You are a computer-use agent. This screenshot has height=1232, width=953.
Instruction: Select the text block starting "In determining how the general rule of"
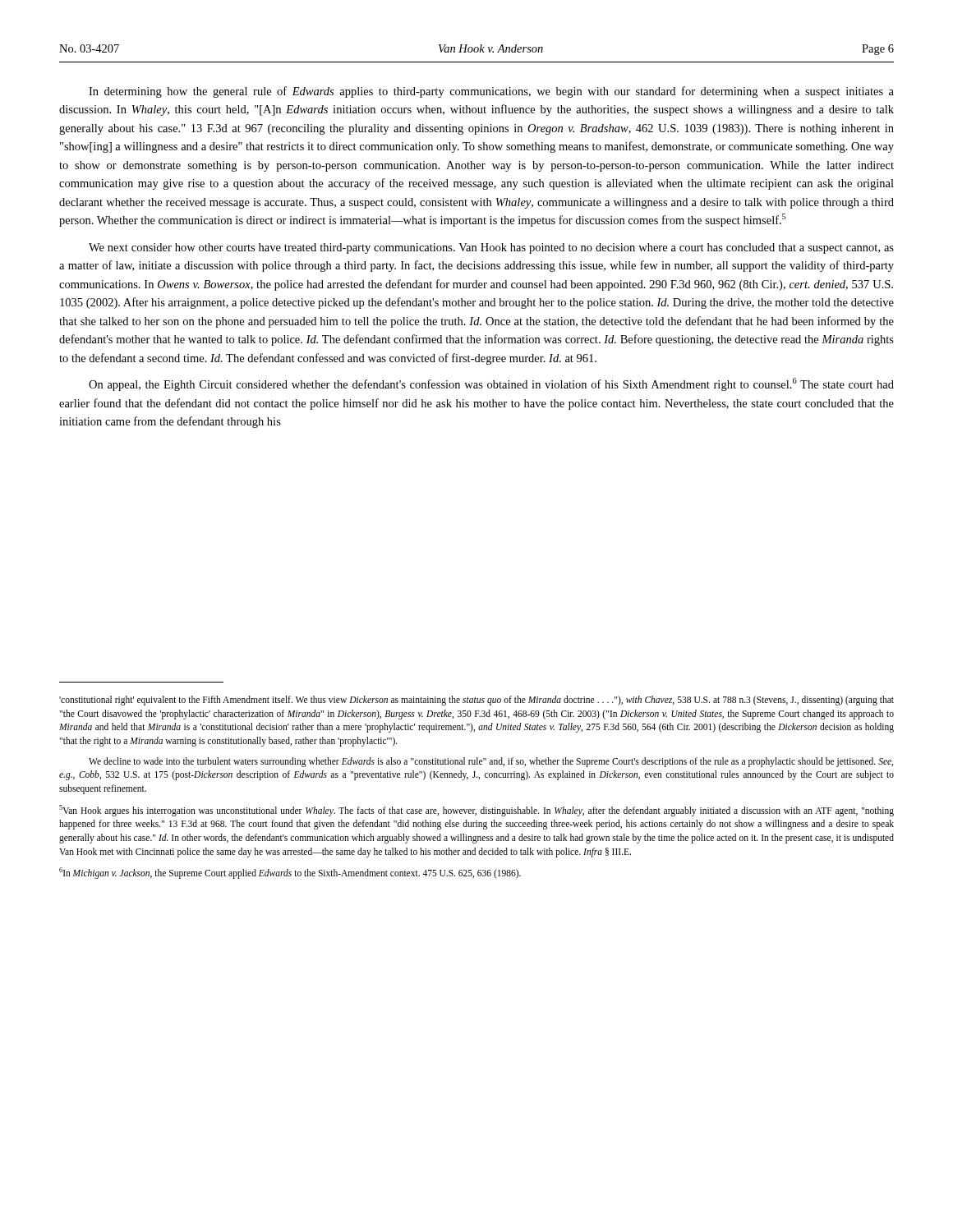pos(476,156)
